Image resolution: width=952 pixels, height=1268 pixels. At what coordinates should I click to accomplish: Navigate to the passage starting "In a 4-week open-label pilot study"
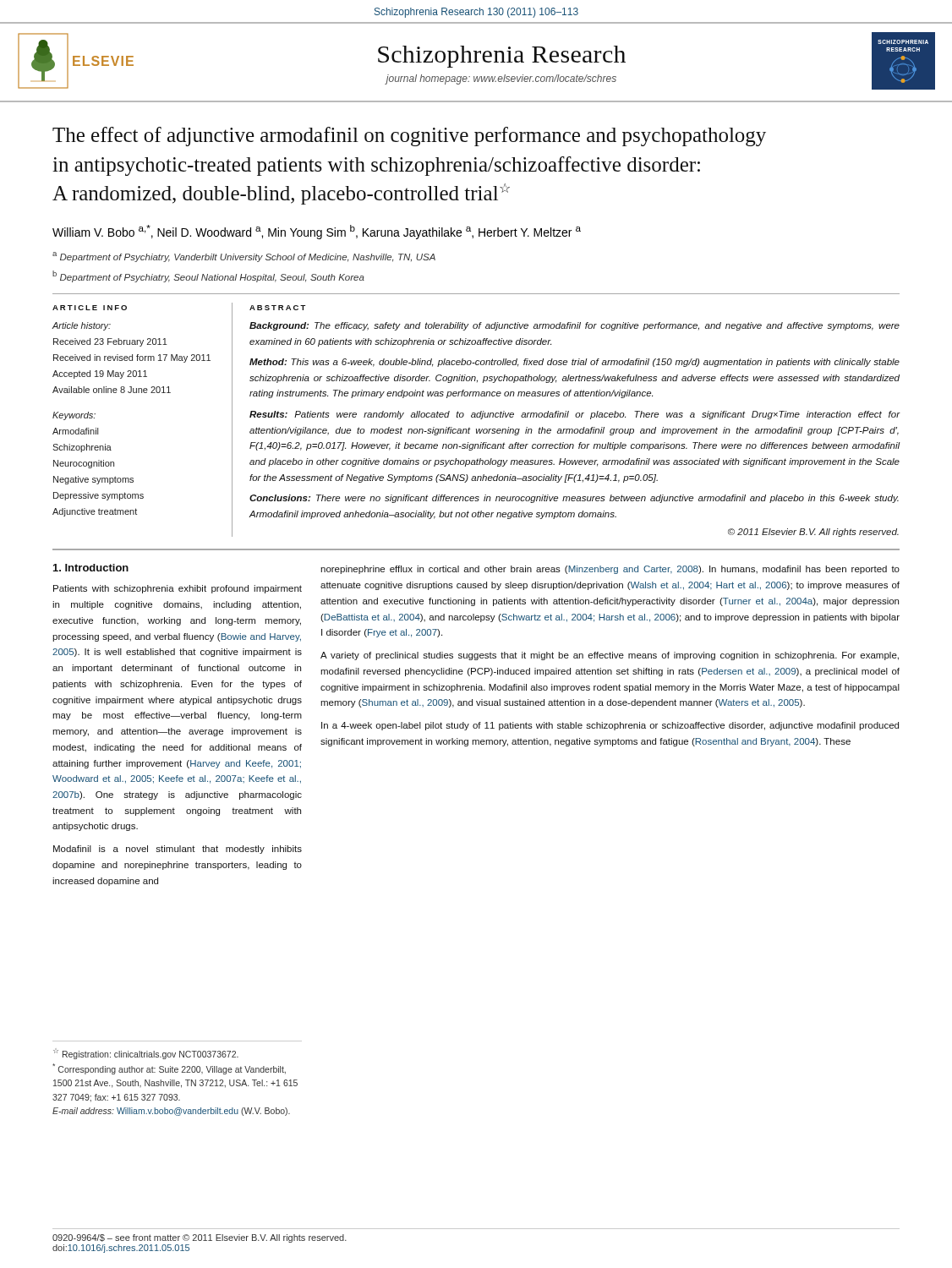tap(610, 733)
